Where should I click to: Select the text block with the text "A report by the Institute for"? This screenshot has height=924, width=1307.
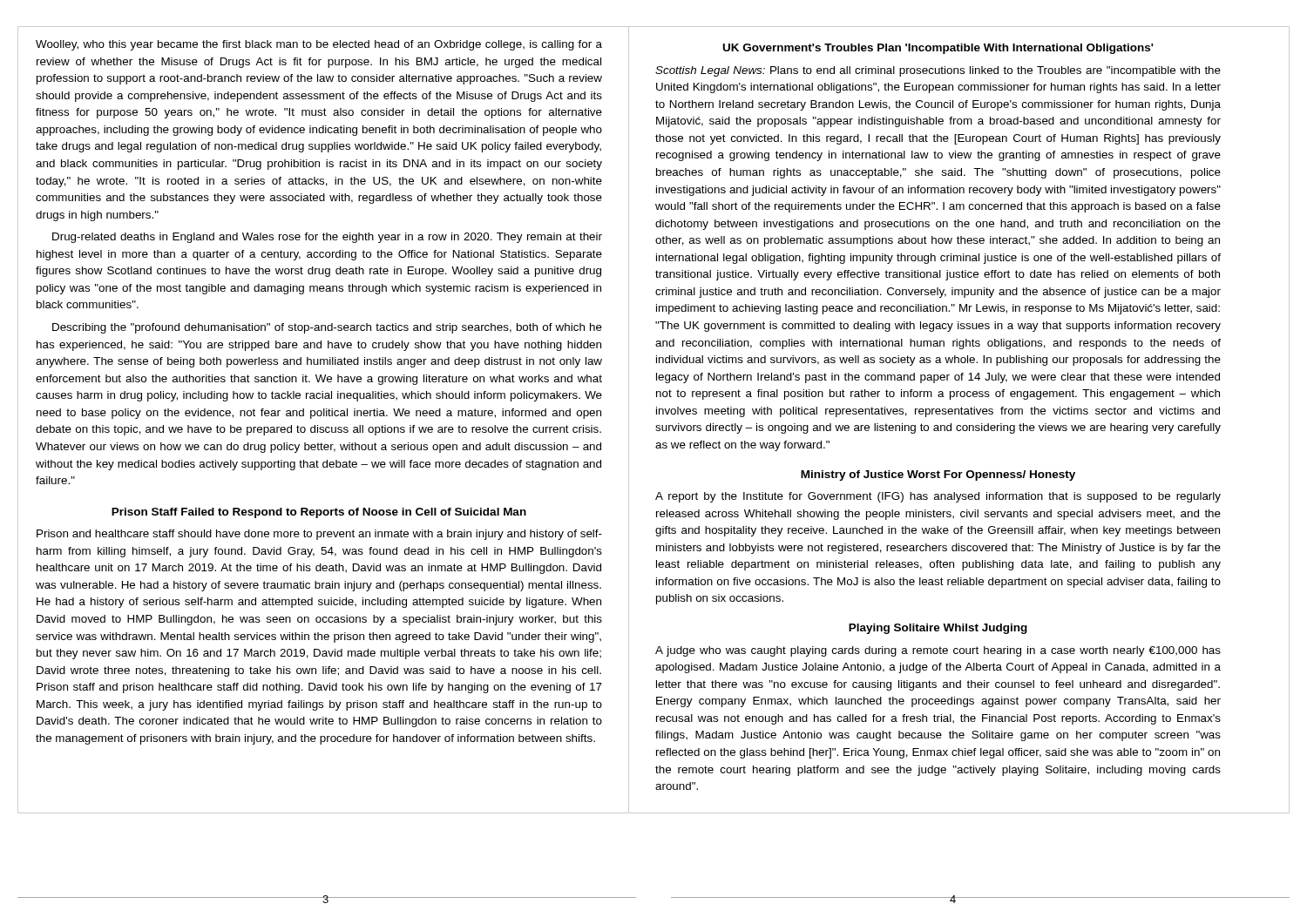click(x=938, y=547)
